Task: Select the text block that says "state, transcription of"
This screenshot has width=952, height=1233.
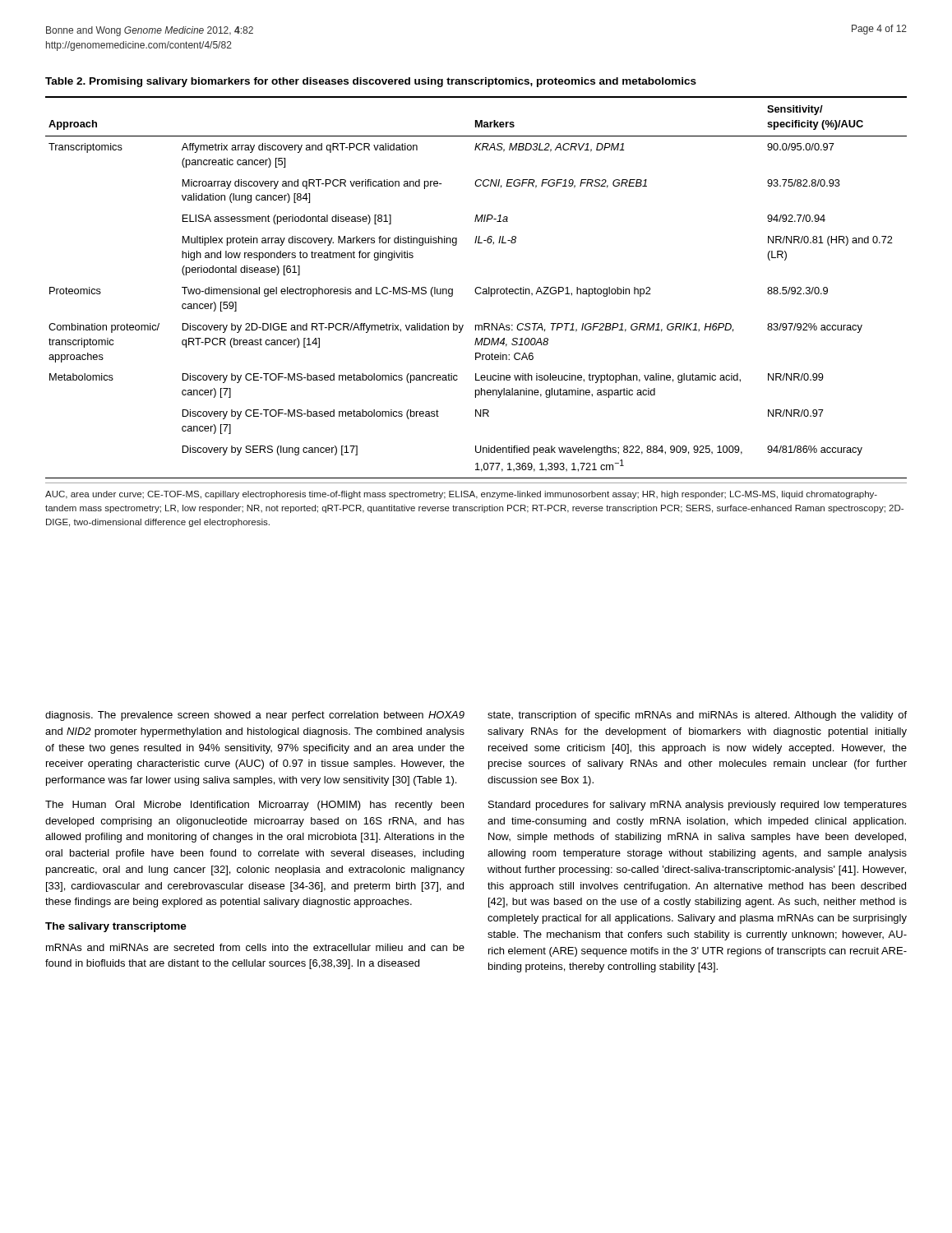Action: click(697, 841)
